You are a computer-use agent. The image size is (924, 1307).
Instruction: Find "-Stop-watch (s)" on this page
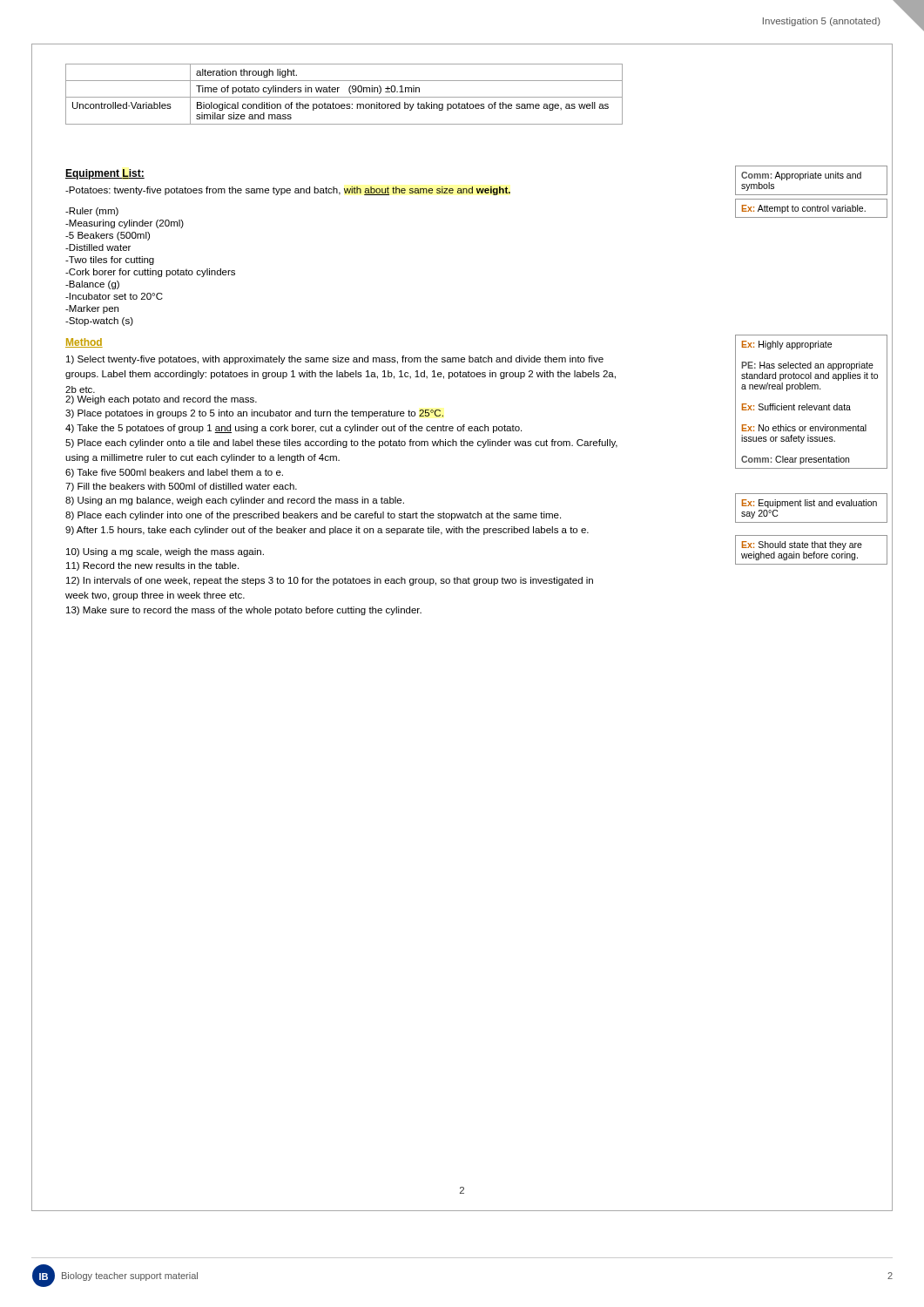99,321
